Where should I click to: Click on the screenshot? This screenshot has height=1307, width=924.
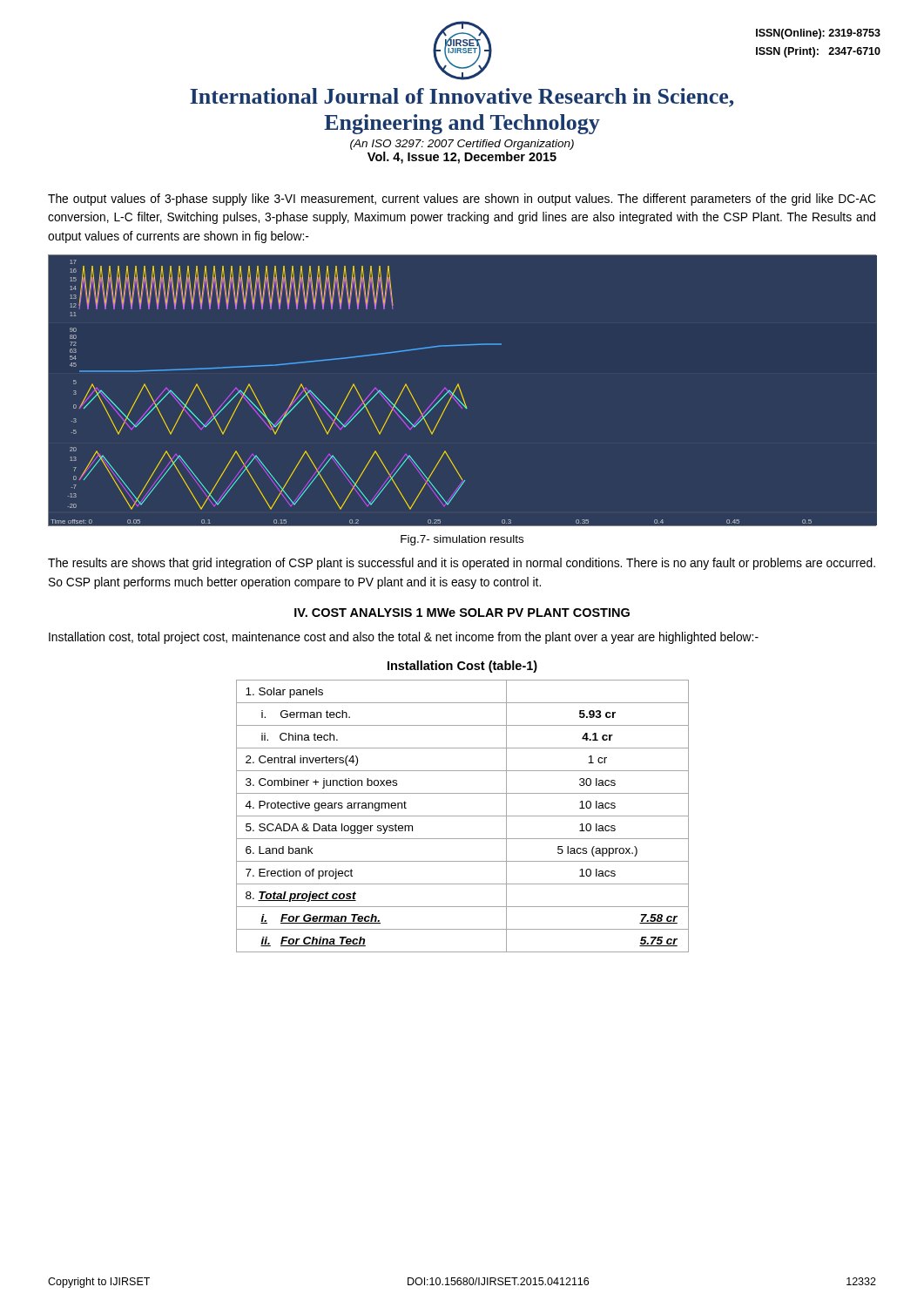[x=462, y=391]
